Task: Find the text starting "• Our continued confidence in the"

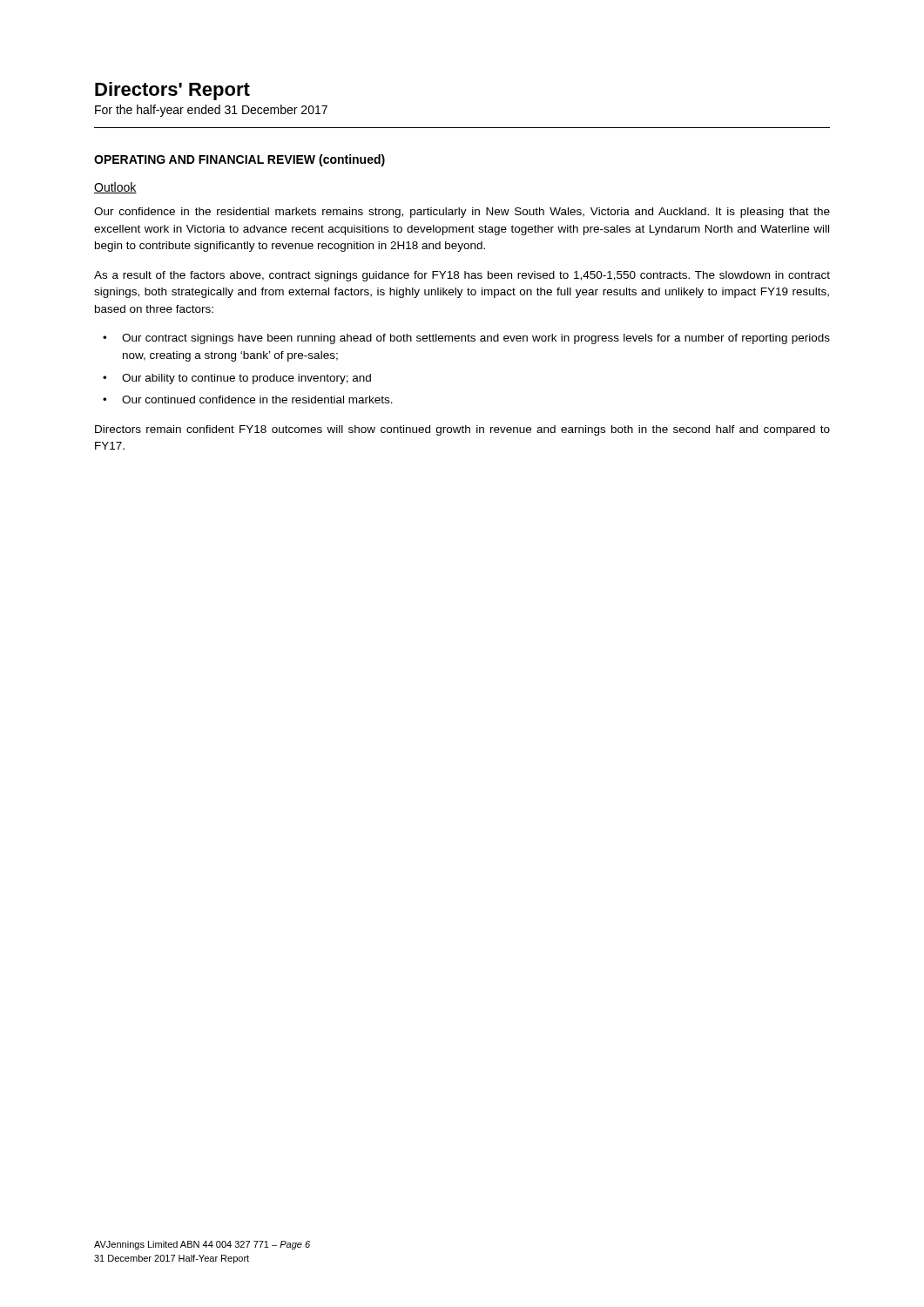Action: (248, 400)
